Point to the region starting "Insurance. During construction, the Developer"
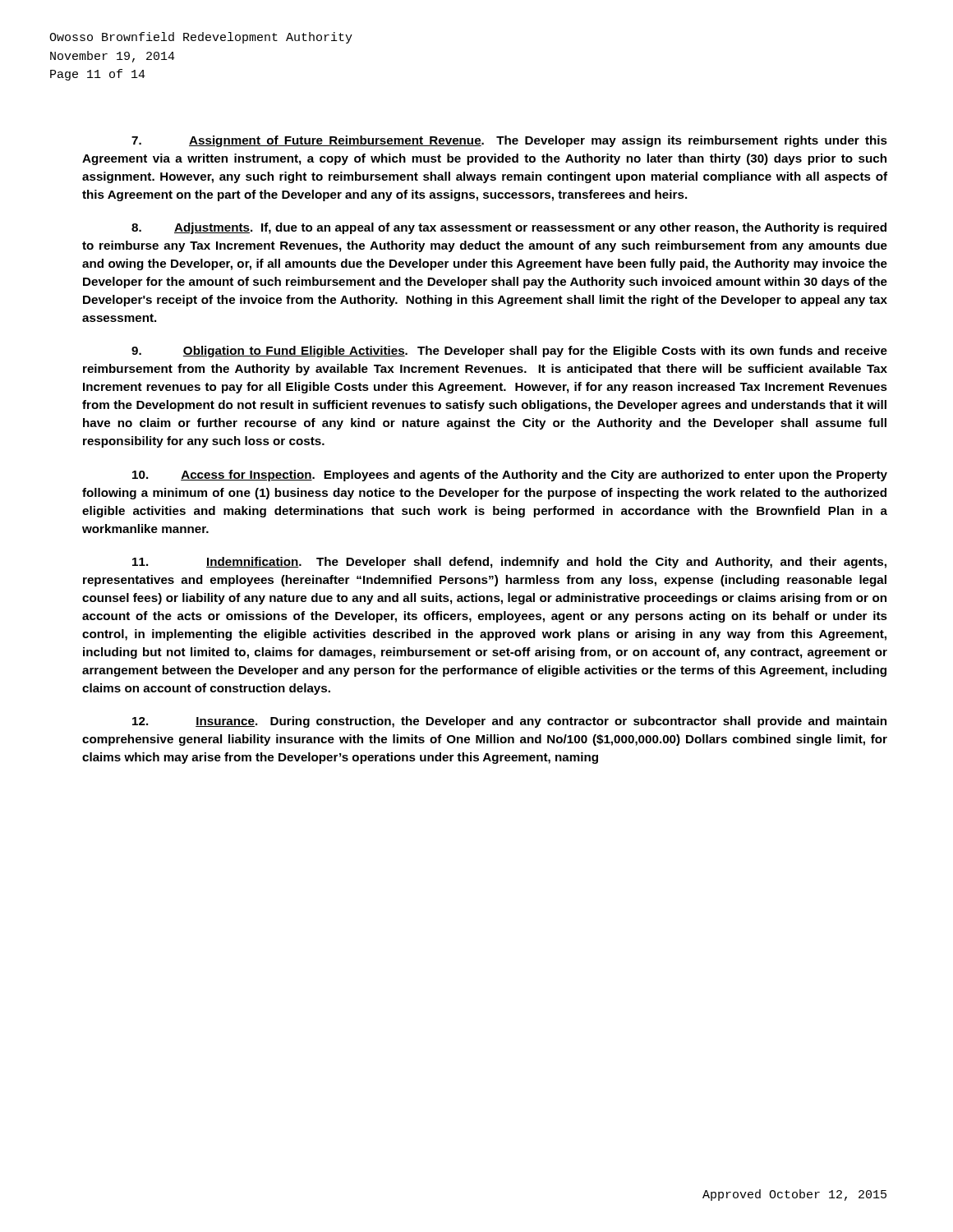This screenshot has height=1232, width=953. click(485, 739)
